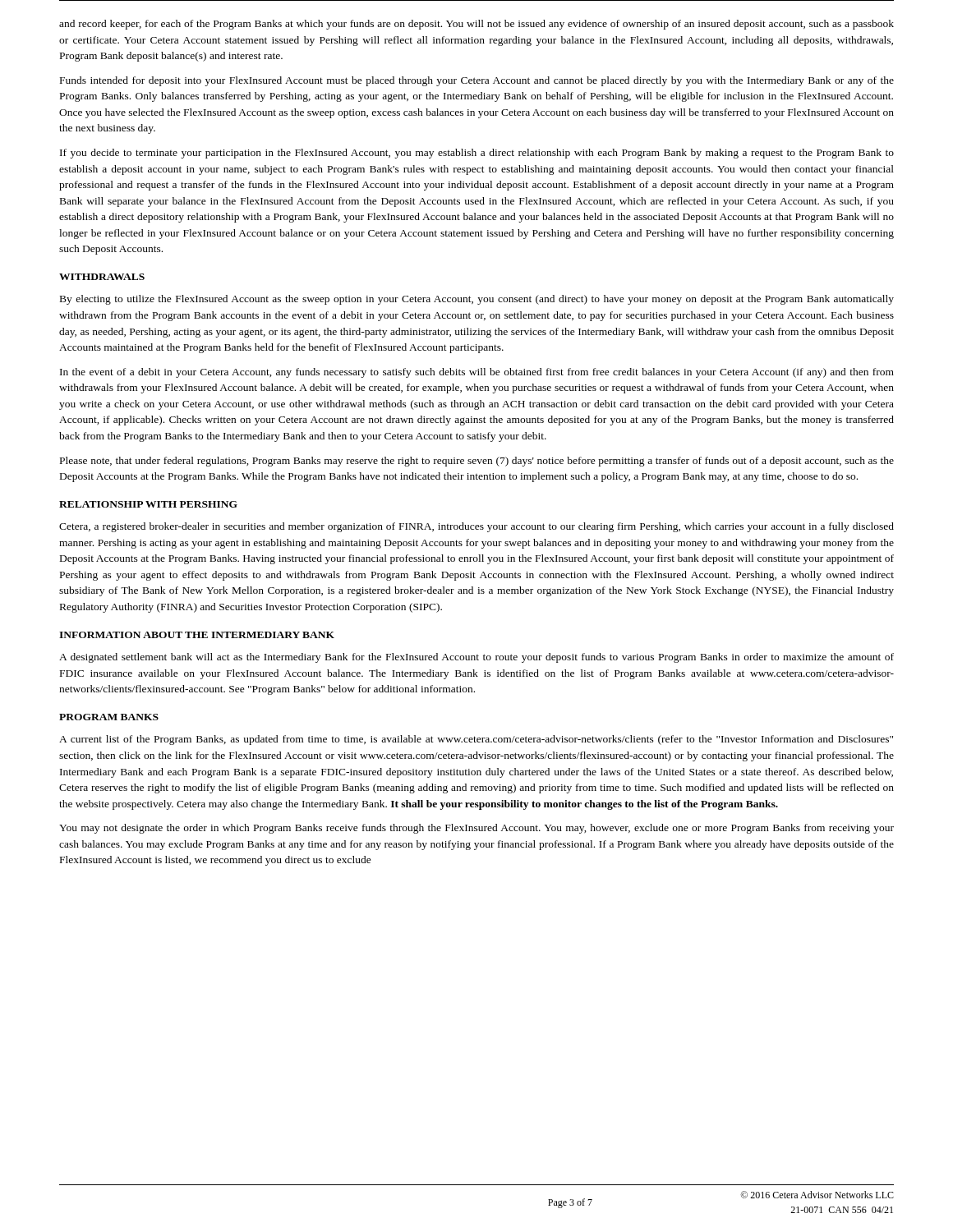Screen dimensions: 1232x953
Task: Click where it says "RELATIONSHIP WITH PERSHING"
Action: point(148,504)
